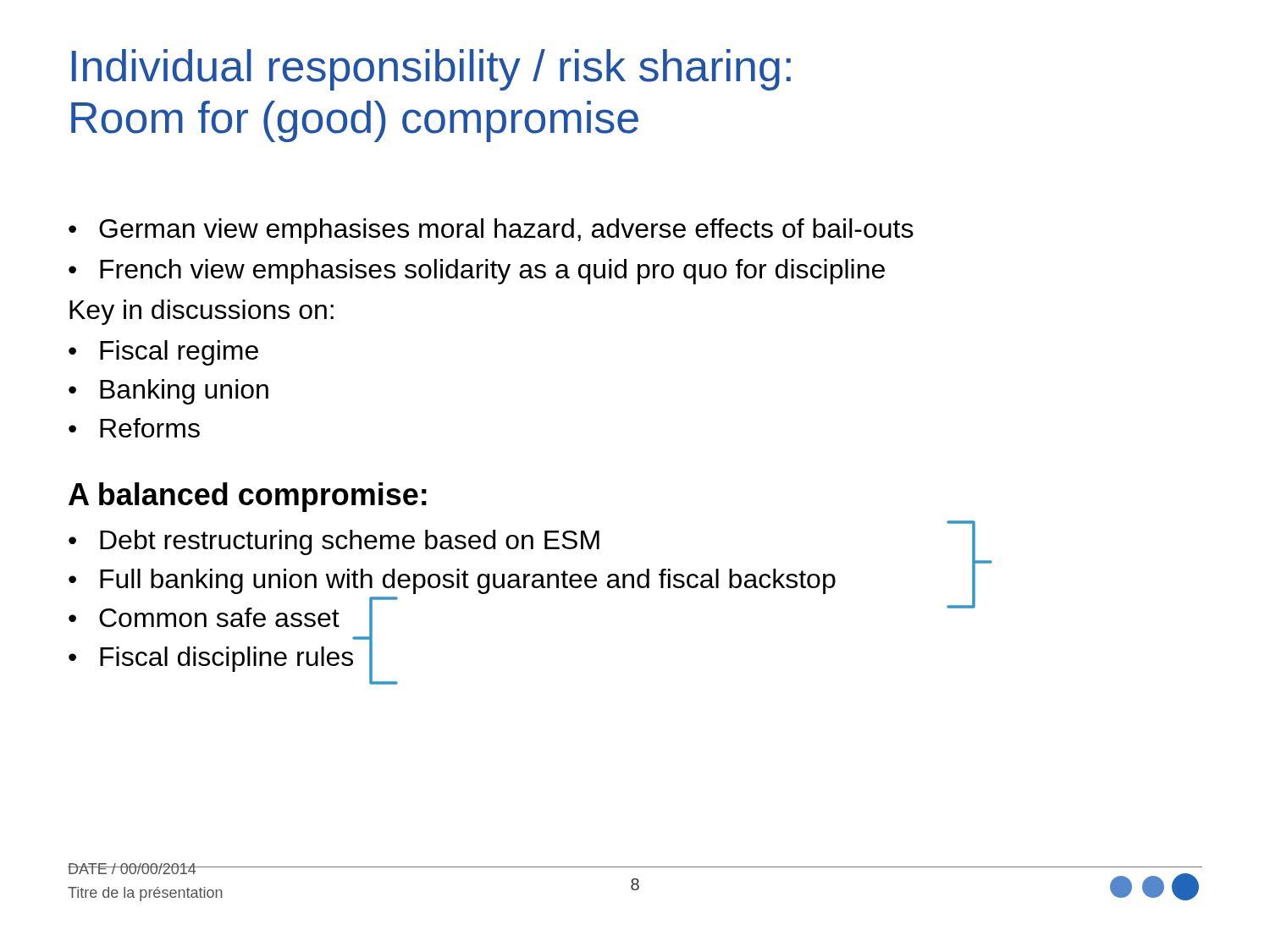1270x952 pixels.
Task: Click where it says "• Common safe asset"
Action: click(203, 618)
